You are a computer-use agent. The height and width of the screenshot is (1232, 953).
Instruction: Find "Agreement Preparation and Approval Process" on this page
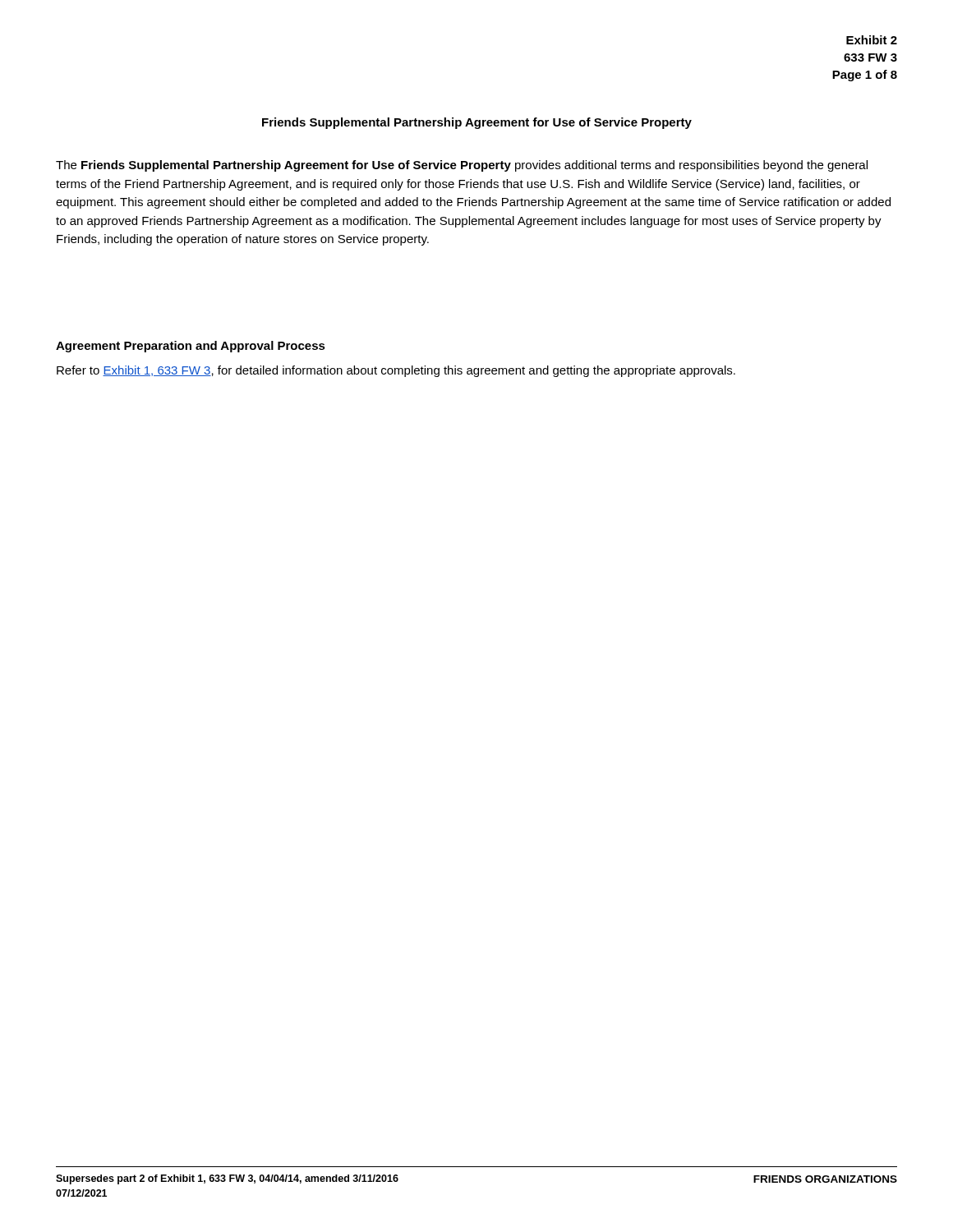coord(191,345)
